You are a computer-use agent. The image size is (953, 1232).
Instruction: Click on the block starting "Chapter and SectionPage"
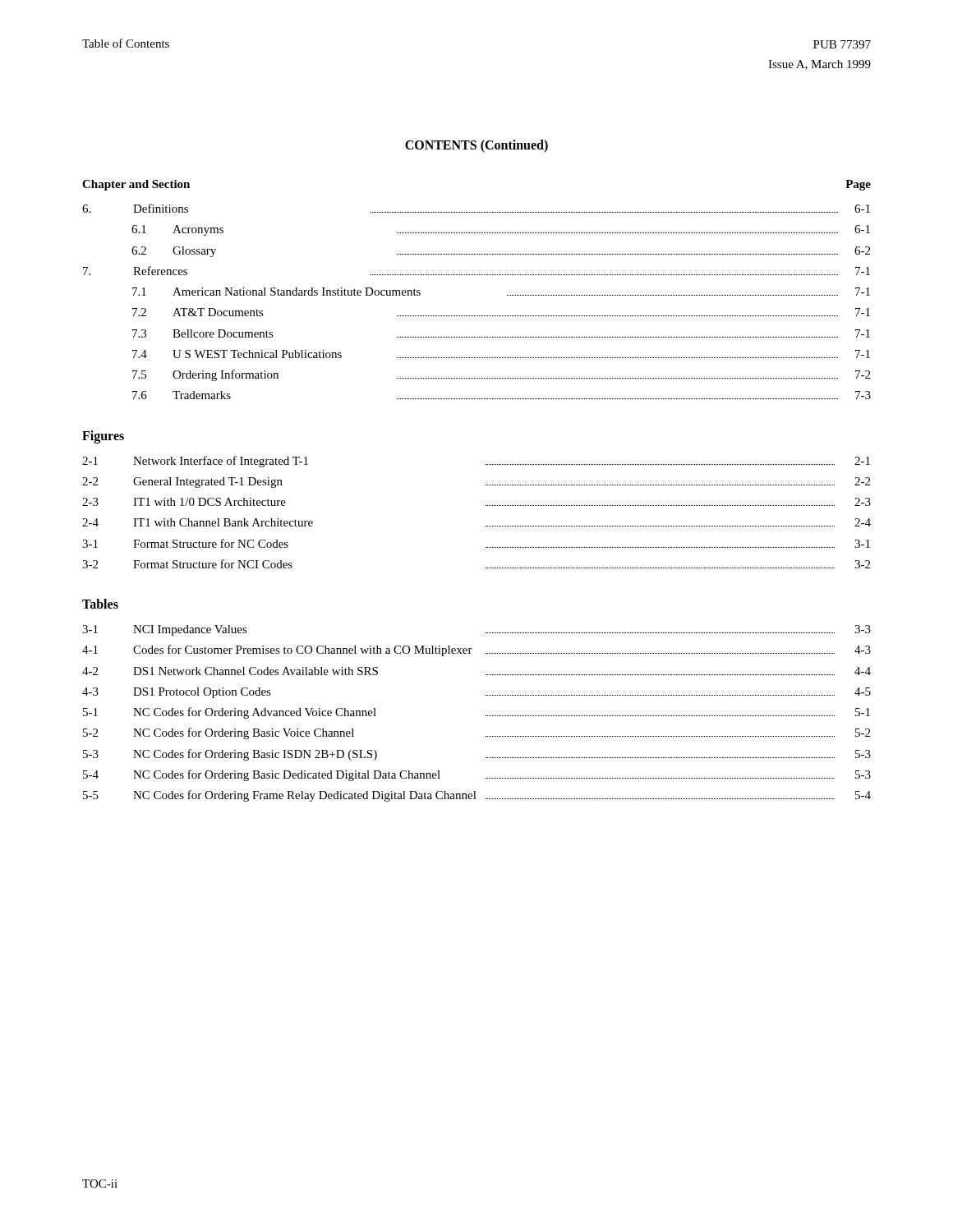139,185
